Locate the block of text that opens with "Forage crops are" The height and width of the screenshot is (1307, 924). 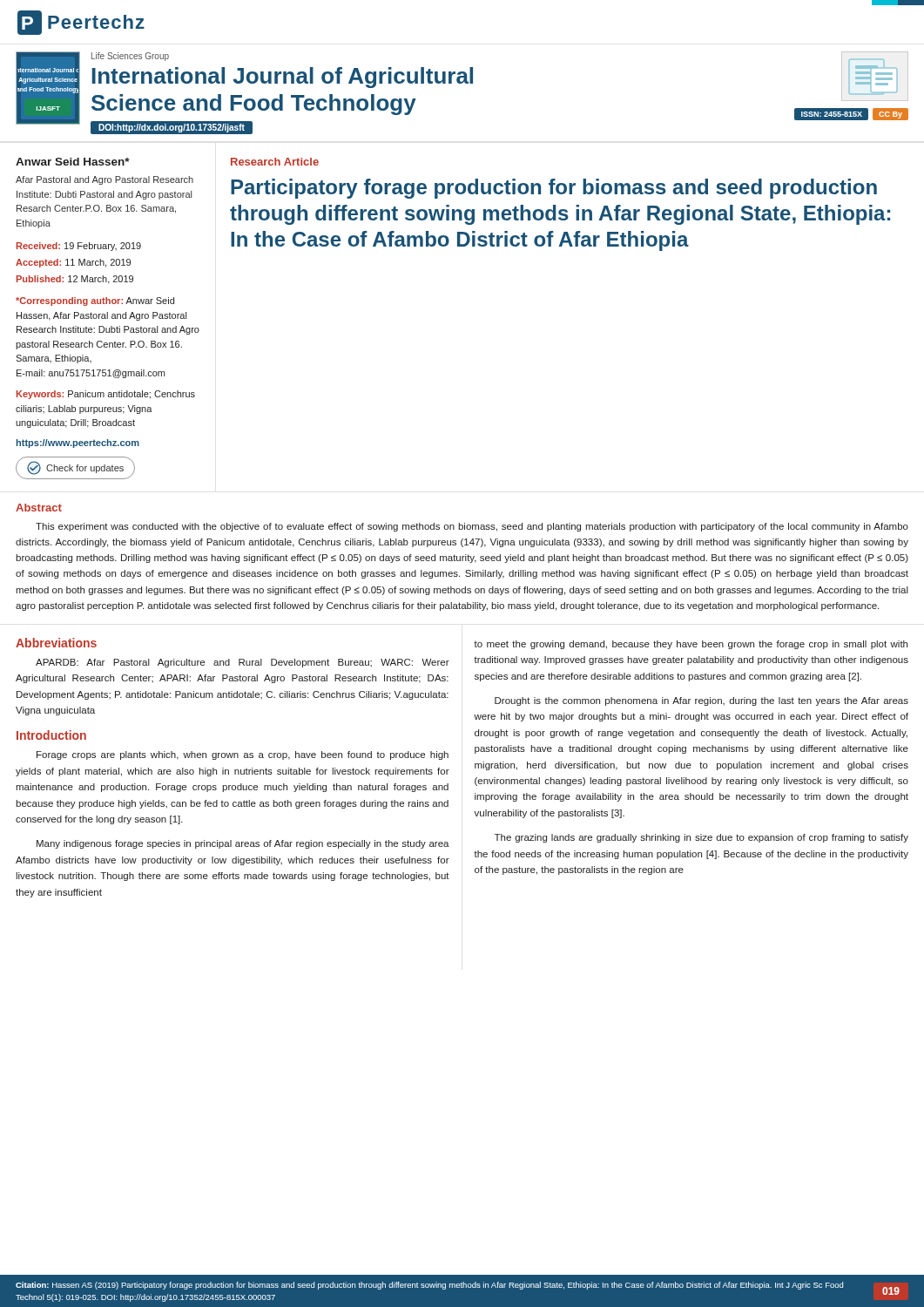(232, 787)
